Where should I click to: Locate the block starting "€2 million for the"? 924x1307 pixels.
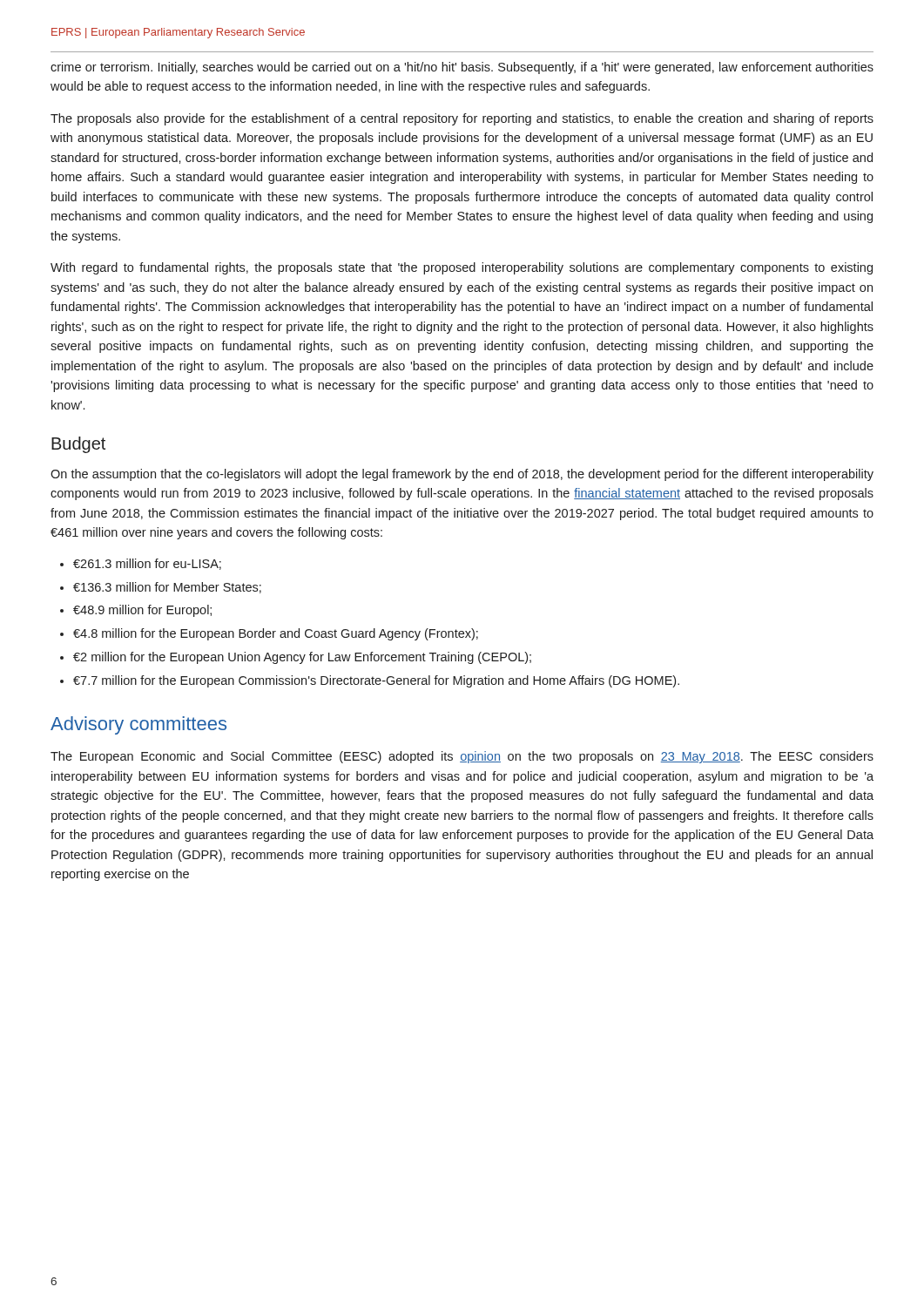[x=303, y=657]
